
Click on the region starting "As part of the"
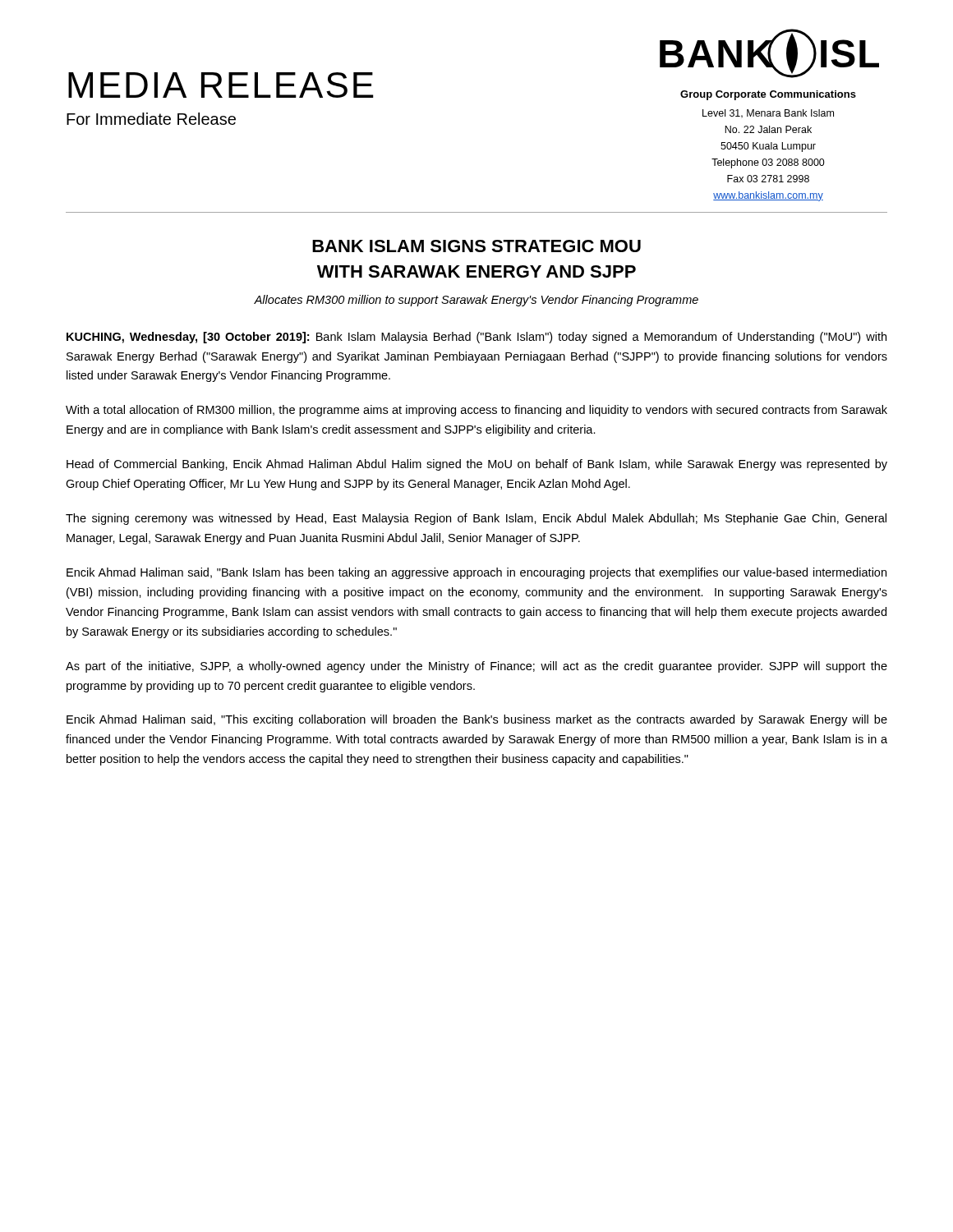point(476,676)
